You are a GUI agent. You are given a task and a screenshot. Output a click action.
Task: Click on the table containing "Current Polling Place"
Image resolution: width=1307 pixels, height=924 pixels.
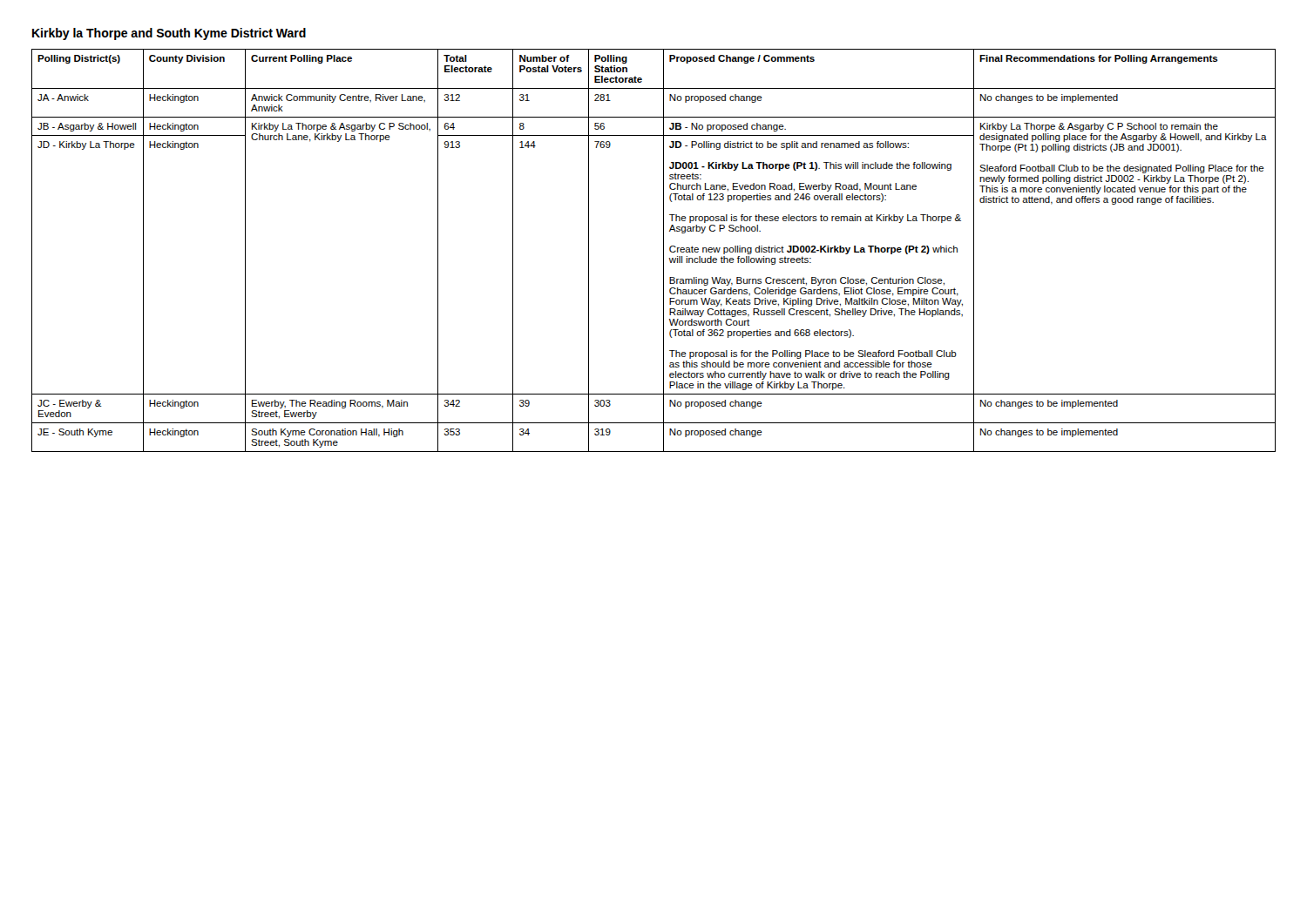pos(654,250)
